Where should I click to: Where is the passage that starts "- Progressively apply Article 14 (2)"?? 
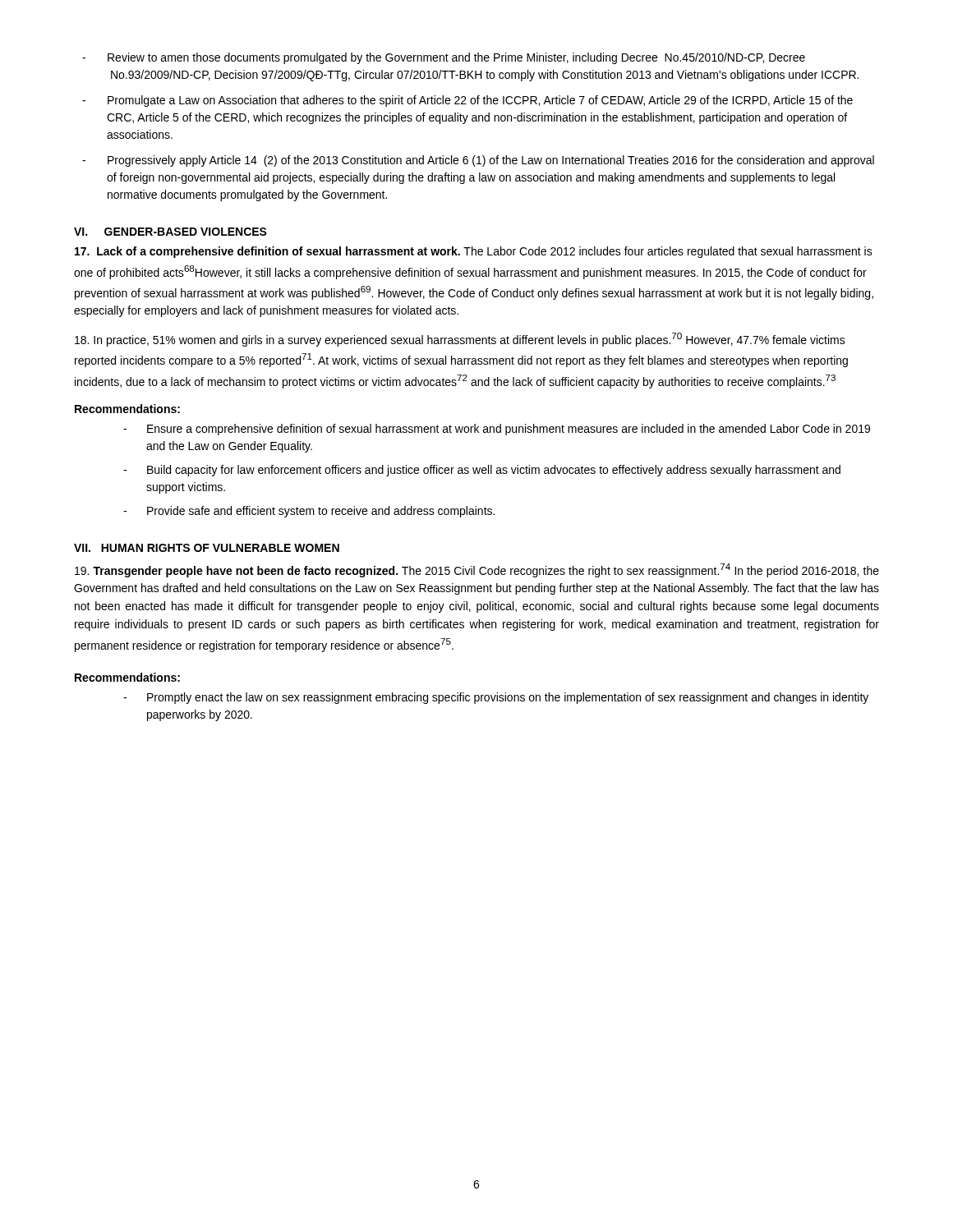(476, 178)
